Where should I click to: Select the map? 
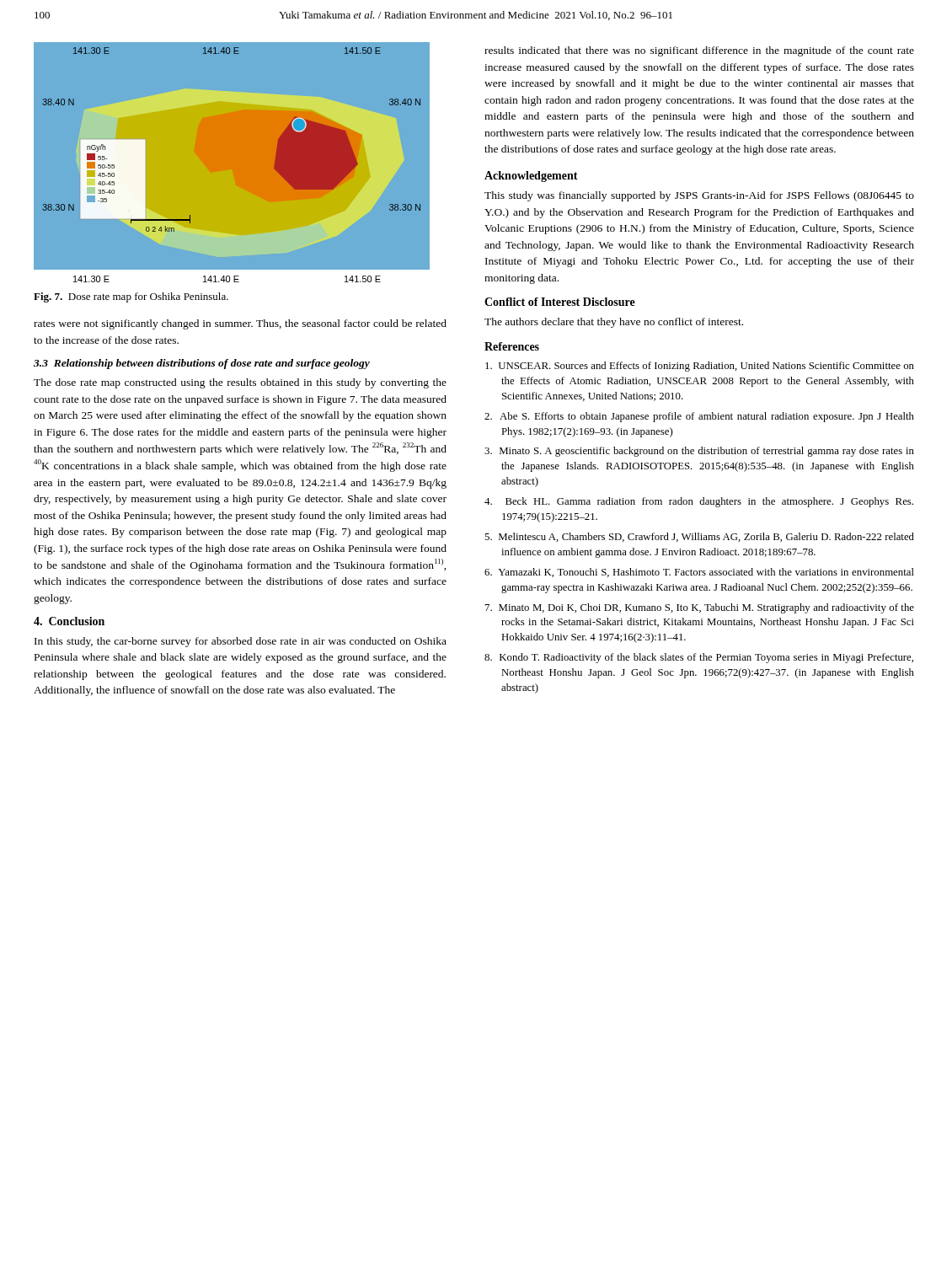tap(232, 164)
